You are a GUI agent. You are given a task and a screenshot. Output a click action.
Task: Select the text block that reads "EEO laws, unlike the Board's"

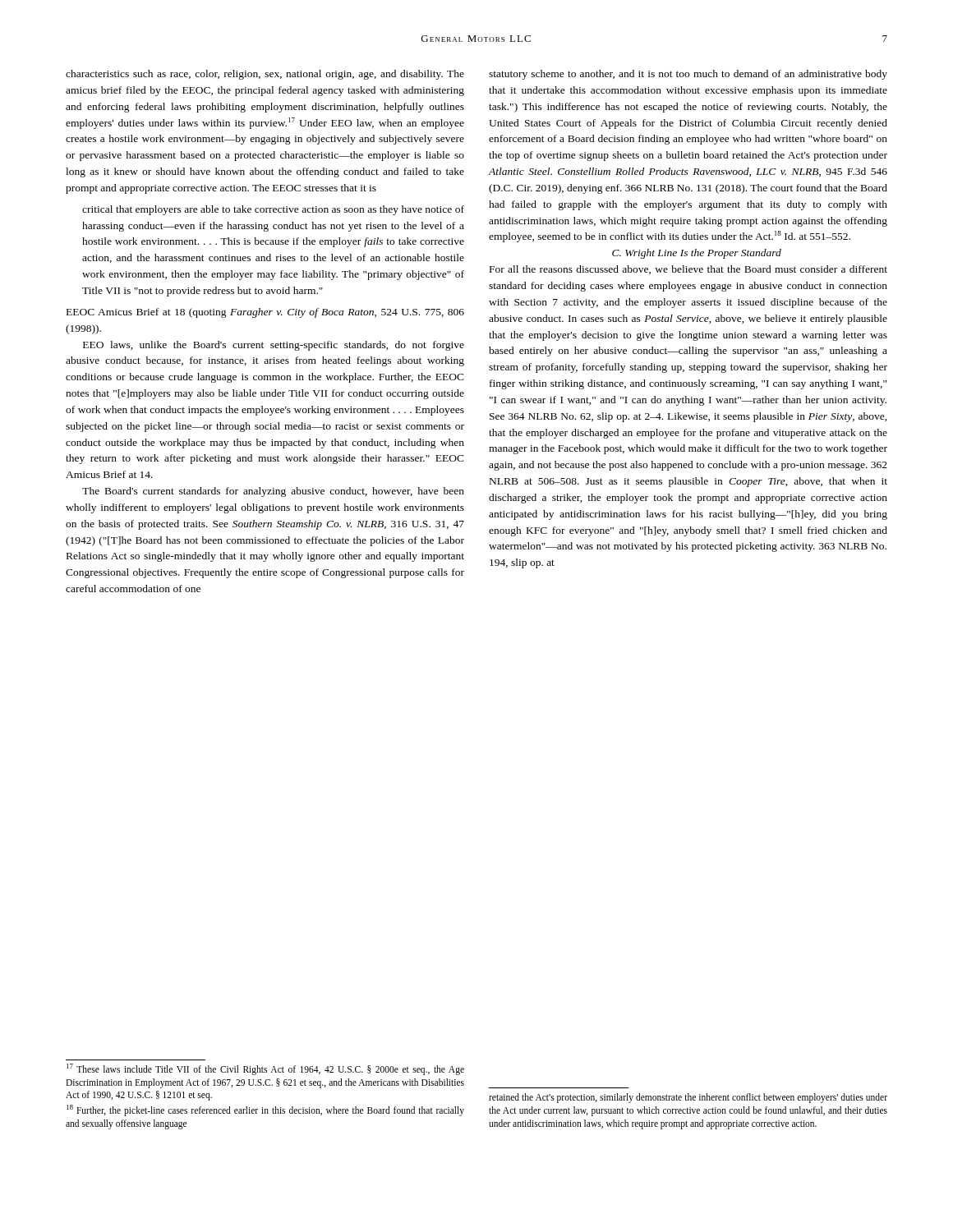coord(265,410)
